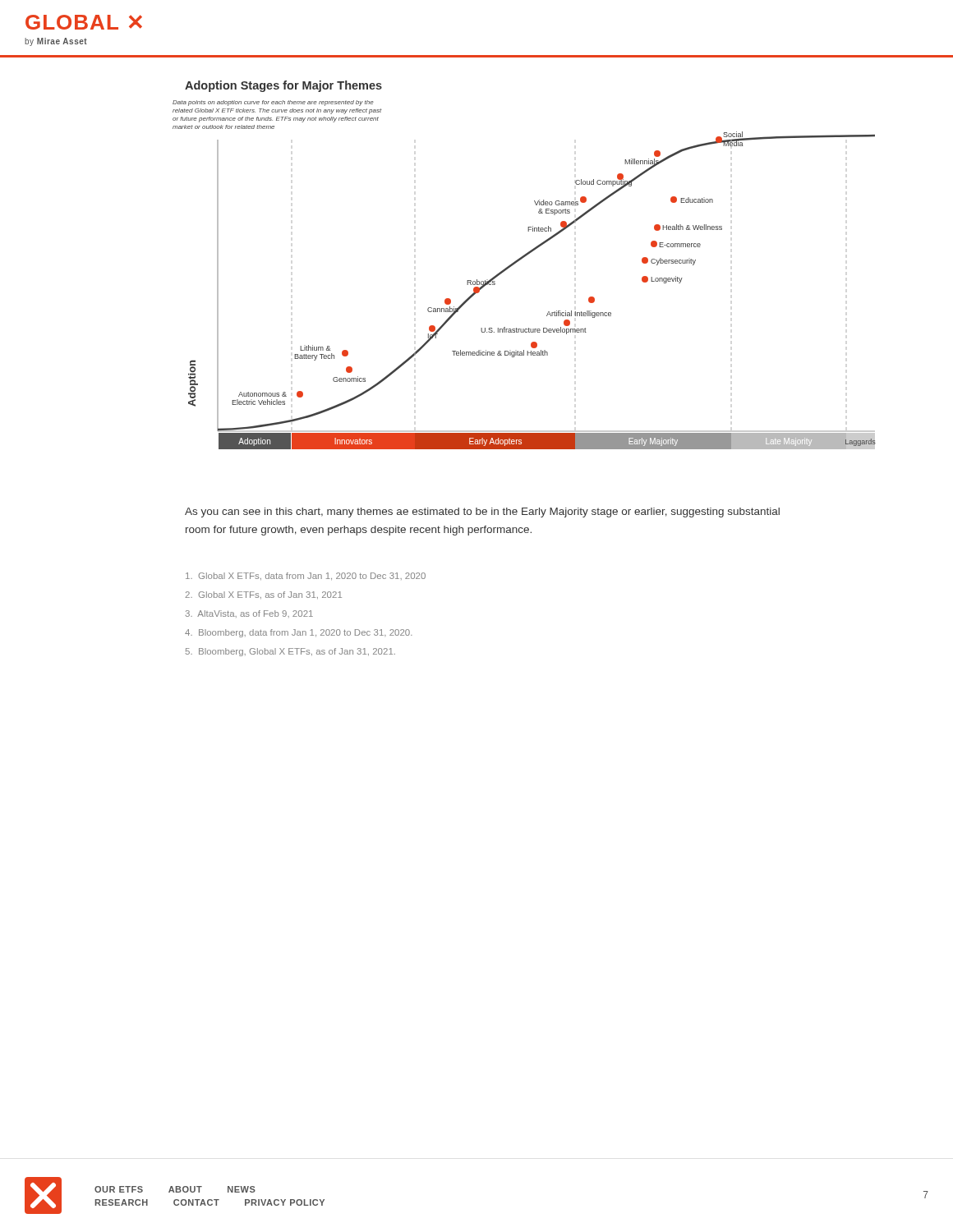Locate the text block starting "4. Bloomberg, data"
The height and width of the screenshot is (1232, 953).
[299, 632]
